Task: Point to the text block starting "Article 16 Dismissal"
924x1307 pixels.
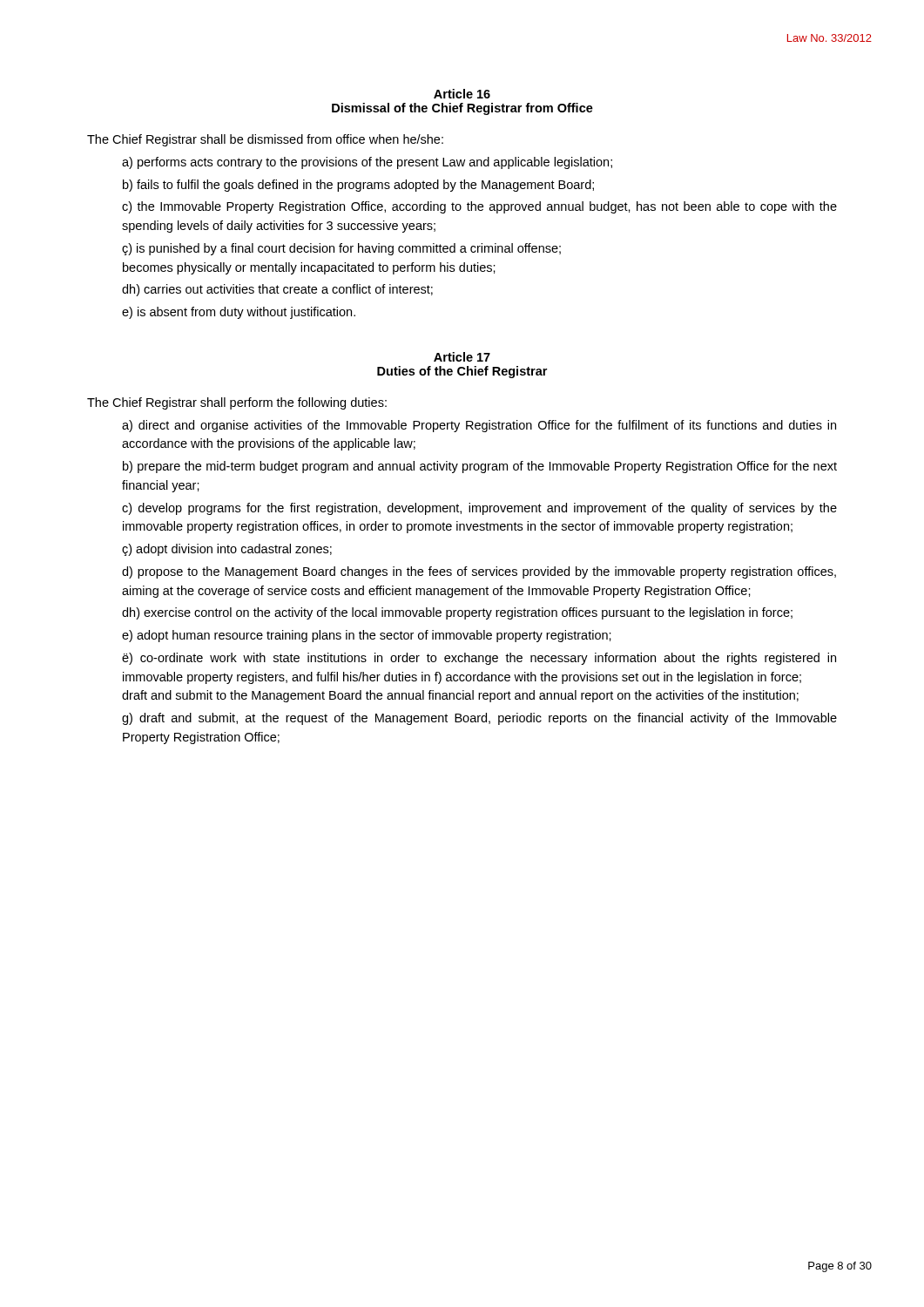Action: coord(462,101)
